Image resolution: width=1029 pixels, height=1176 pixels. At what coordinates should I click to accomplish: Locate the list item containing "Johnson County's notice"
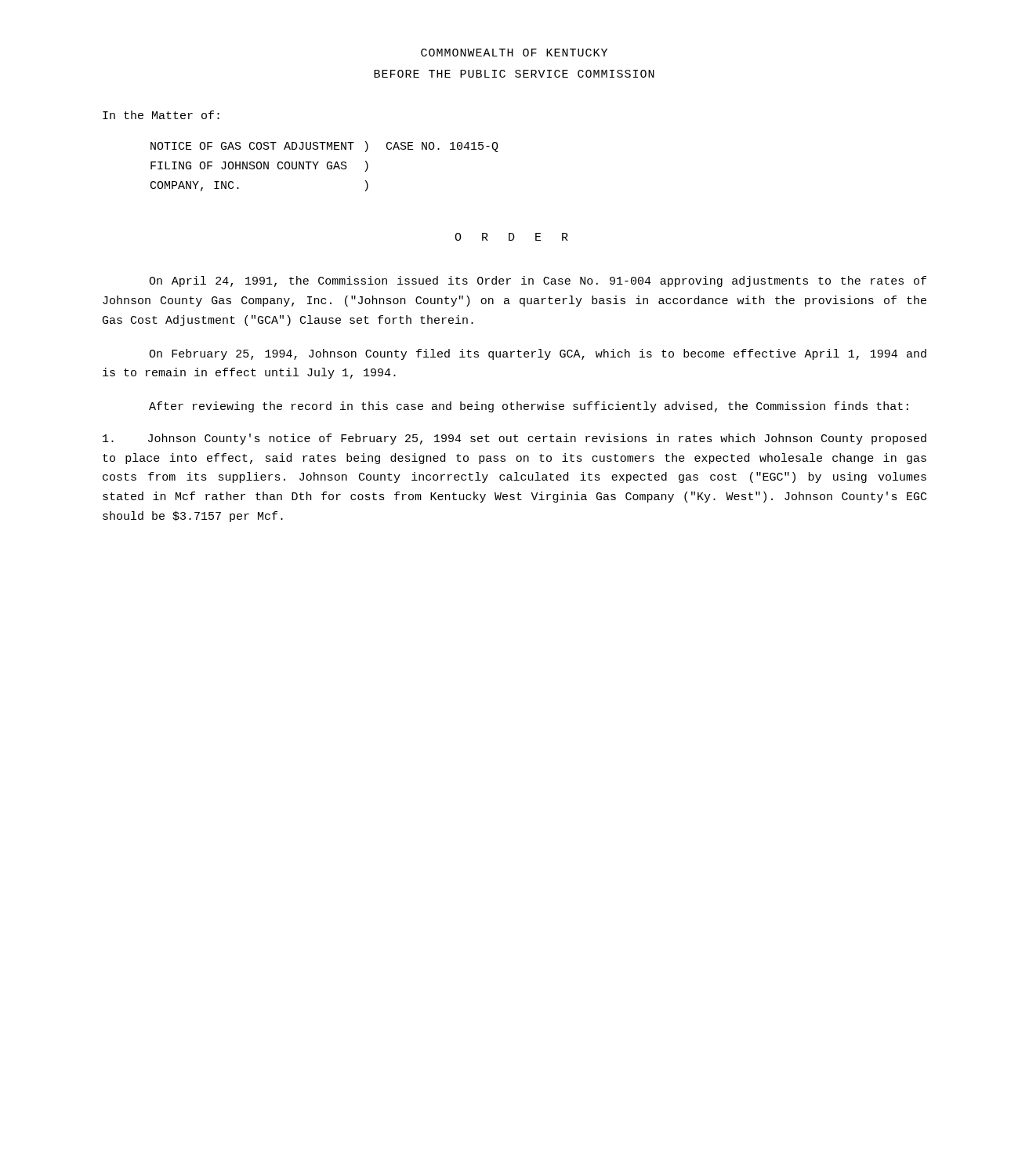coord(514,478)
